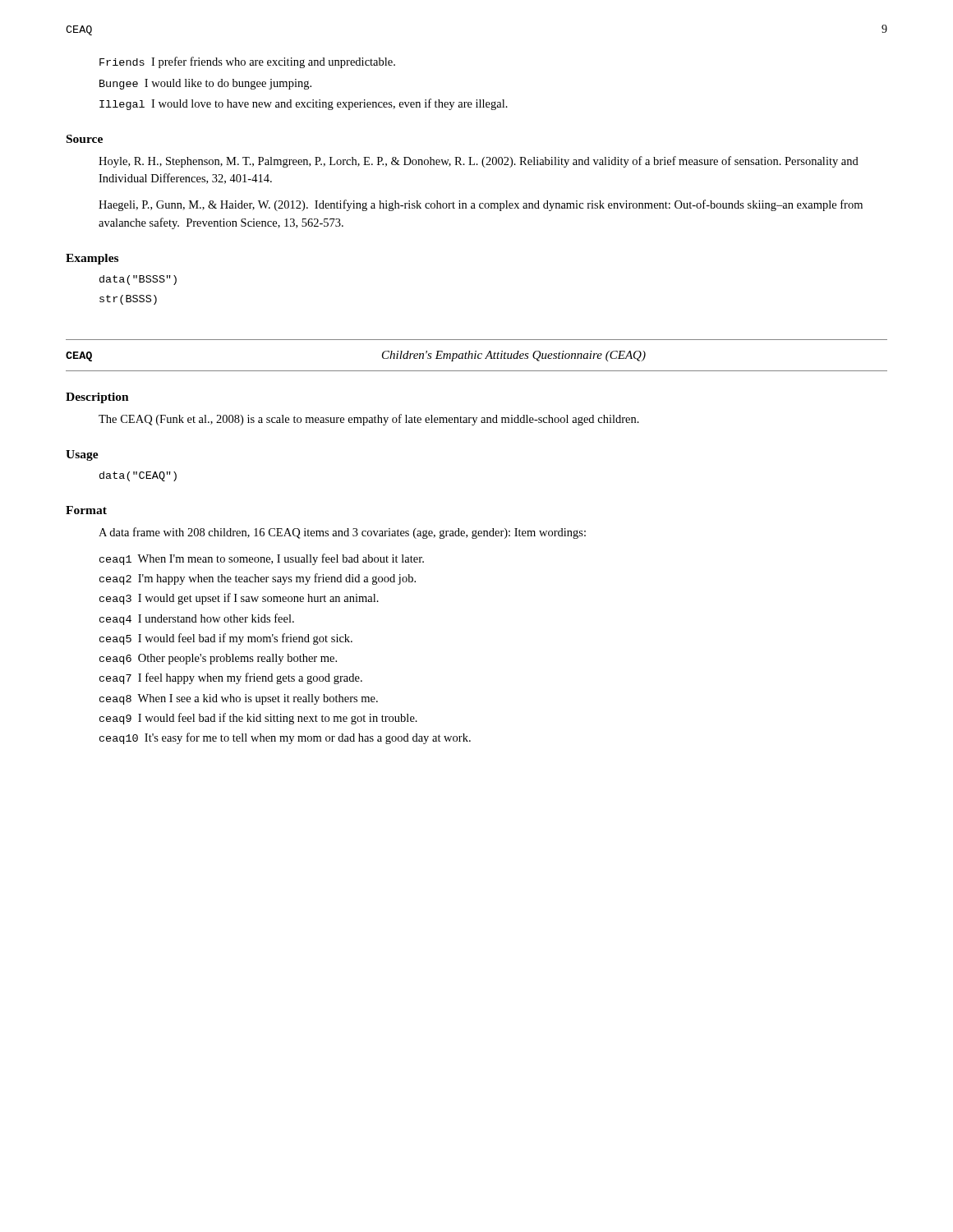953x1232 pixels.
Task: Select the element starting "Friends I prefer friends who are"
Action: click(x=247, y=62)
